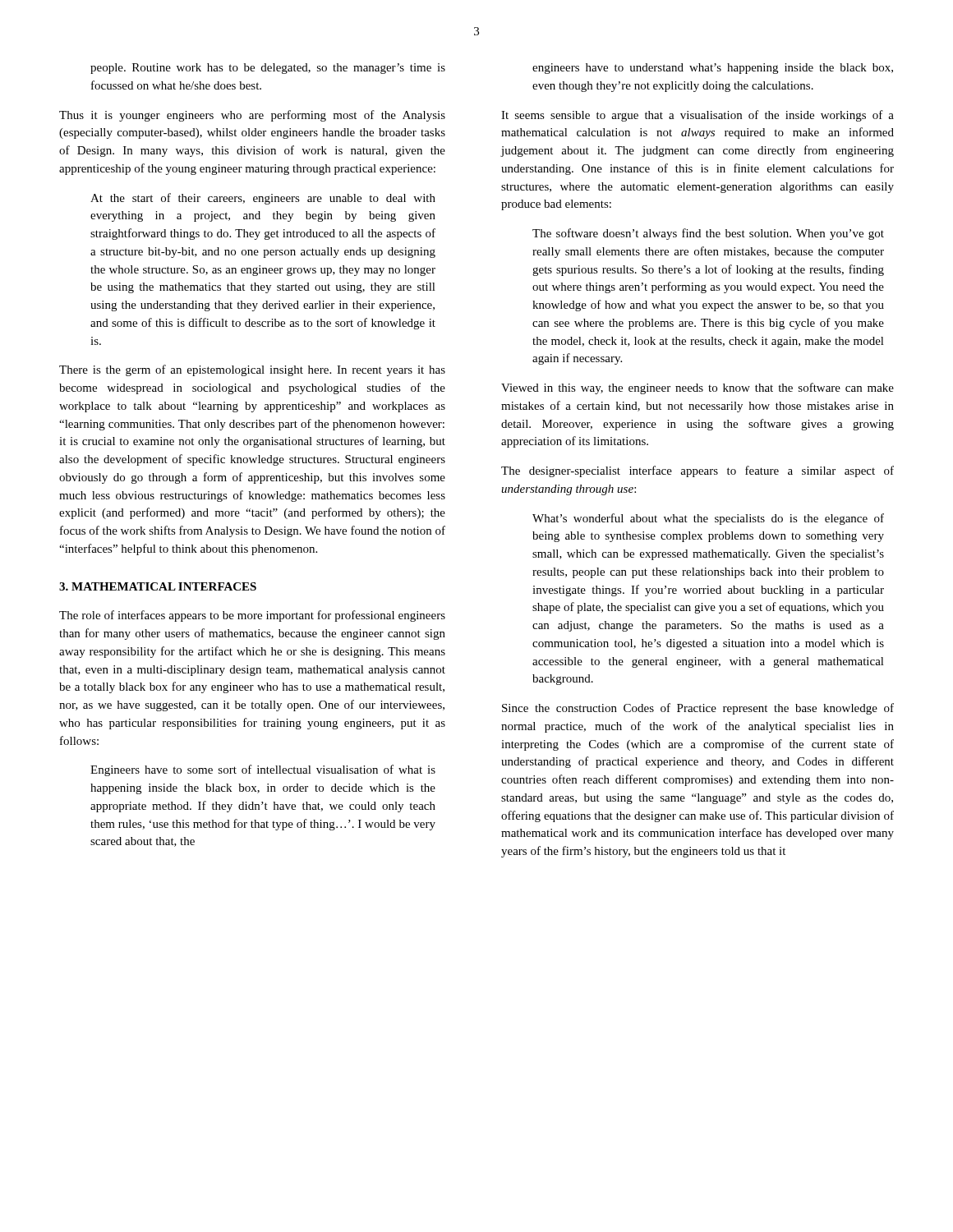Screen dimensions: 1232x953
Task: Select the text block with the text "Since the construction Codes of Practice represent"
Action: [x=698, y=779]
